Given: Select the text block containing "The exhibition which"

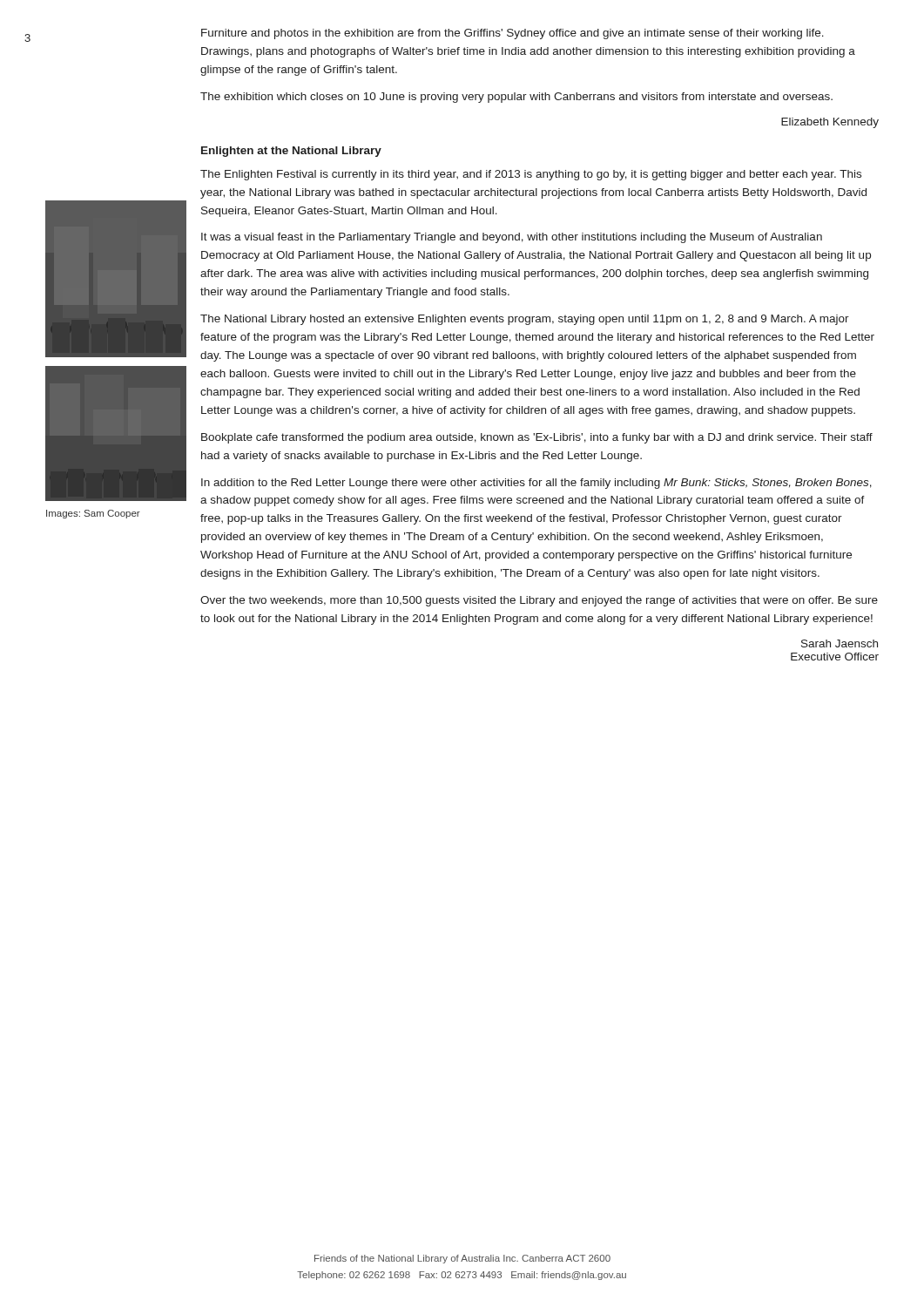Looking at the screenshot, I should (517, 96).
